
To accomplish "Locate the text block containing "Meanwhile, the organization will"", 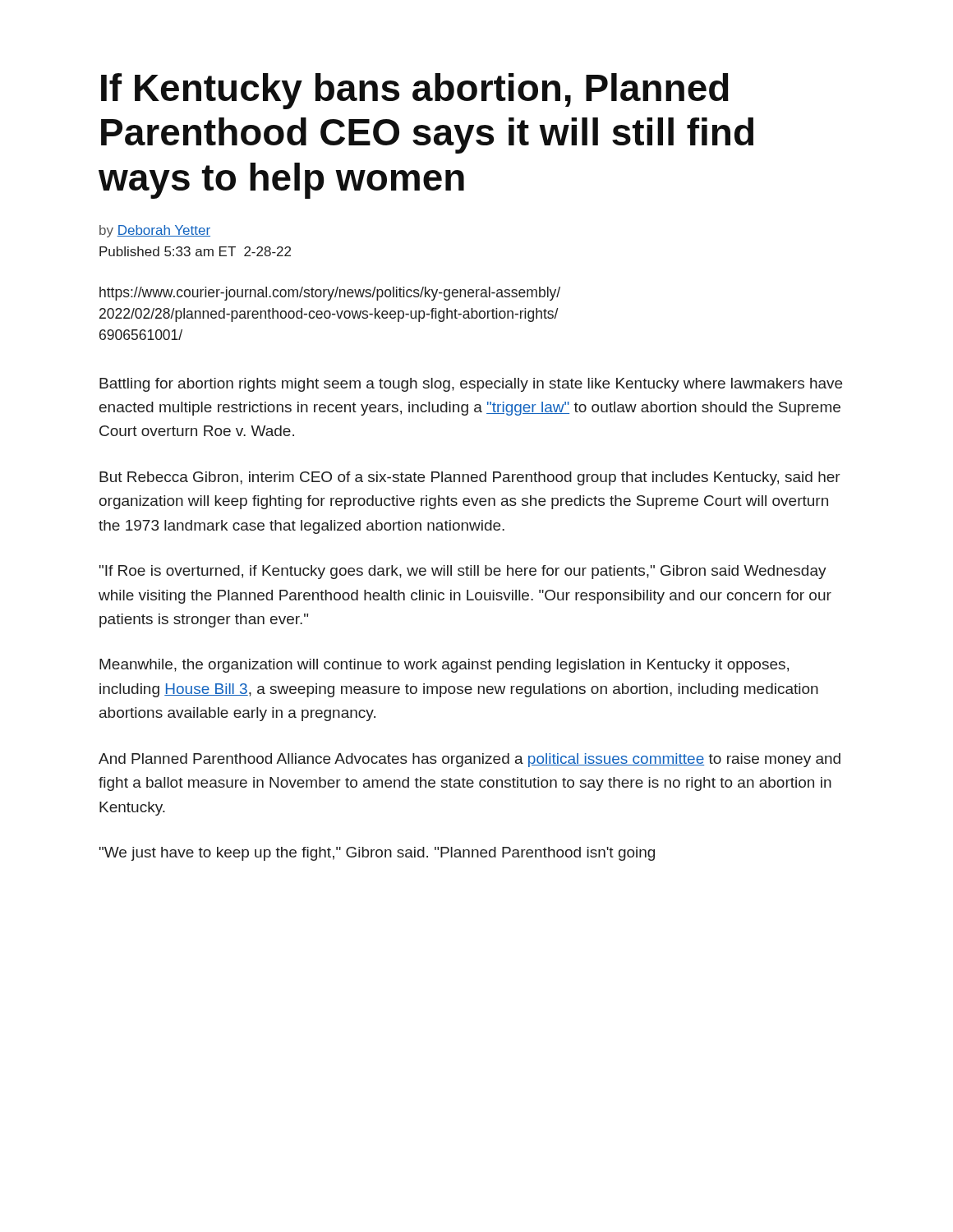I will pos(459,689).
